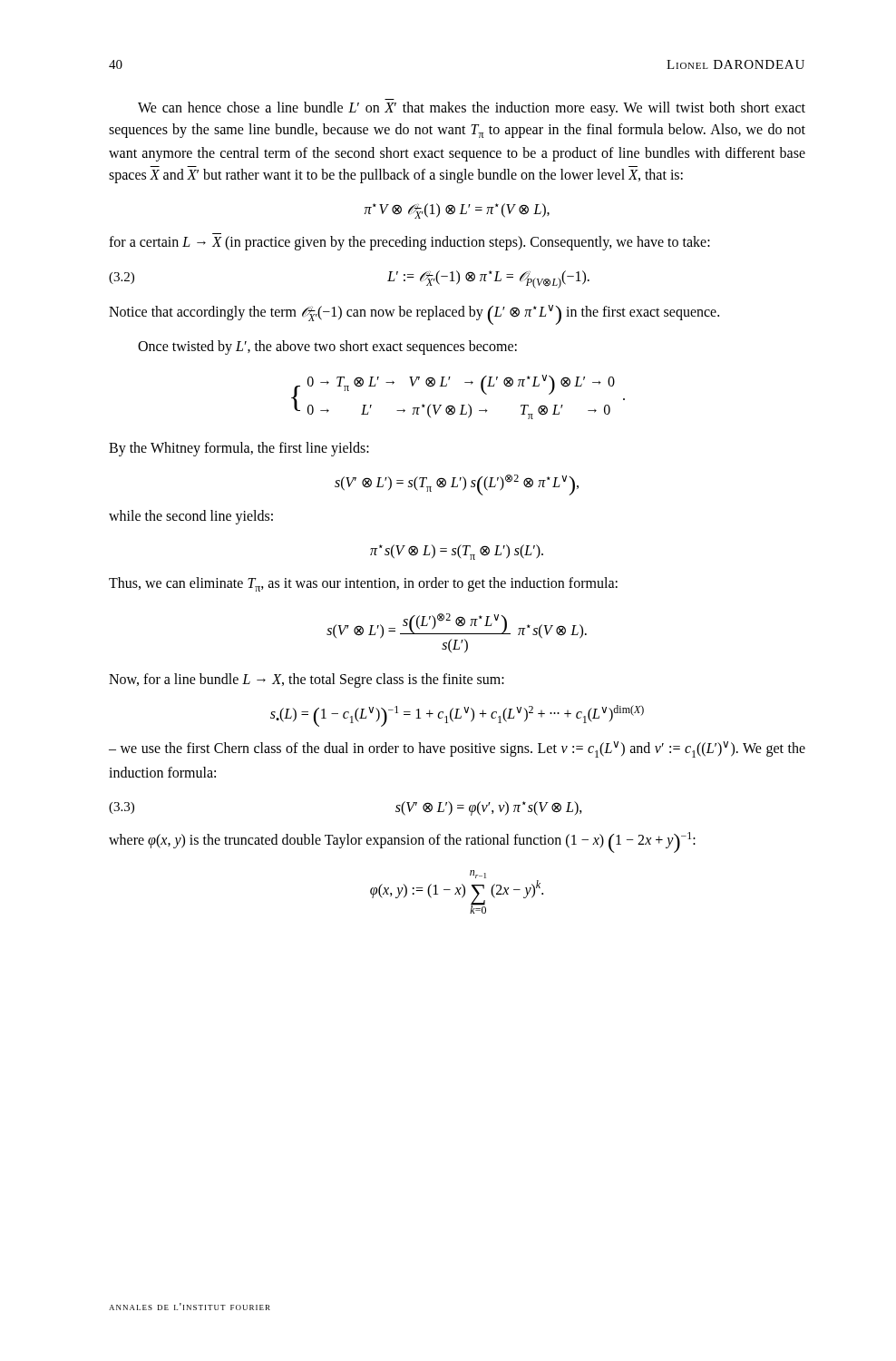Click on the text starting "(3.2) L′ := 𝒪X′(−1) ⊗ π⋆L"
Viewport: 896px width, 1361px height.
(x=457, y=277)
